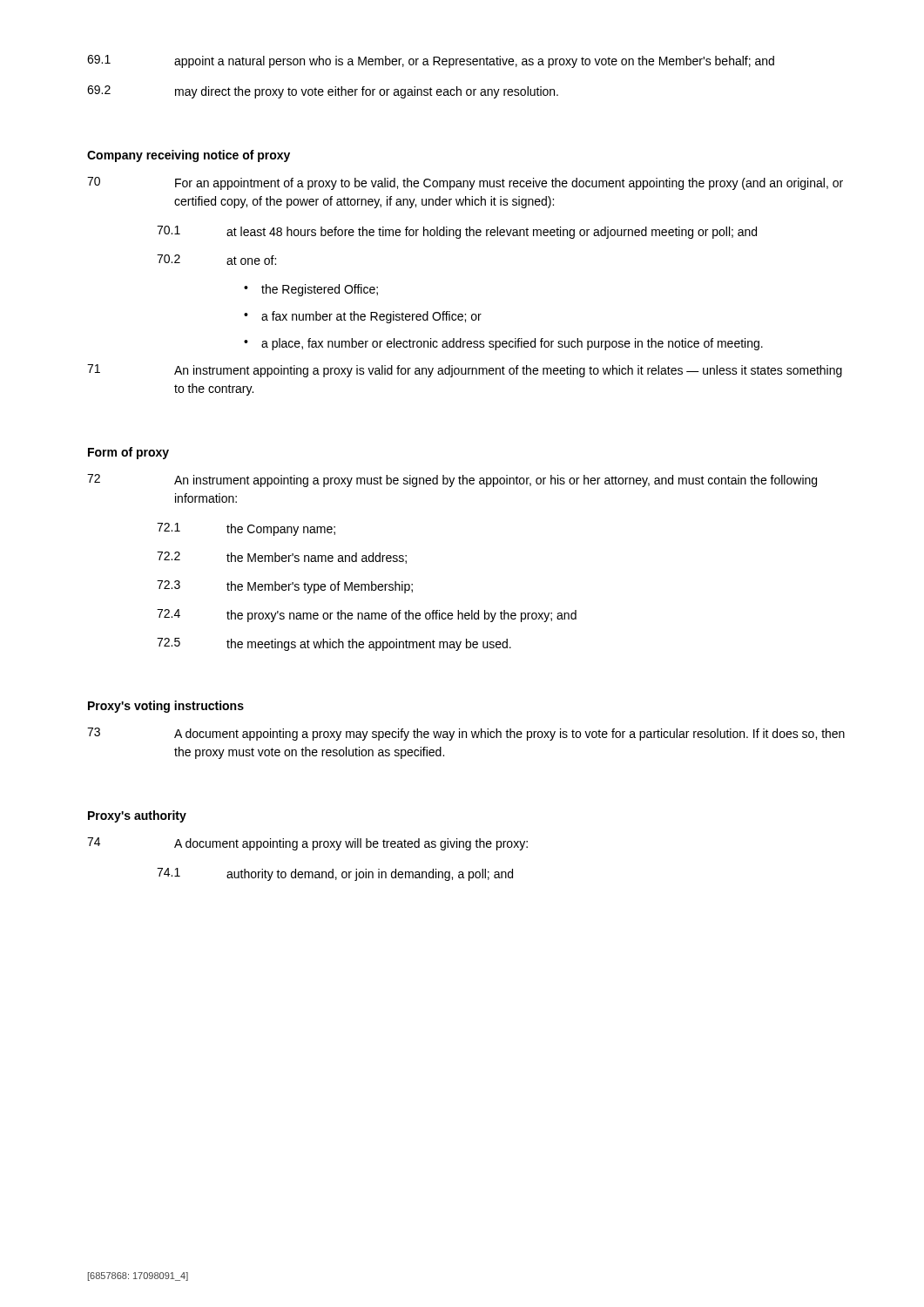
Task: Click on the list item that reads "• a place, fax number or electronic"
Action: (549, 344)
